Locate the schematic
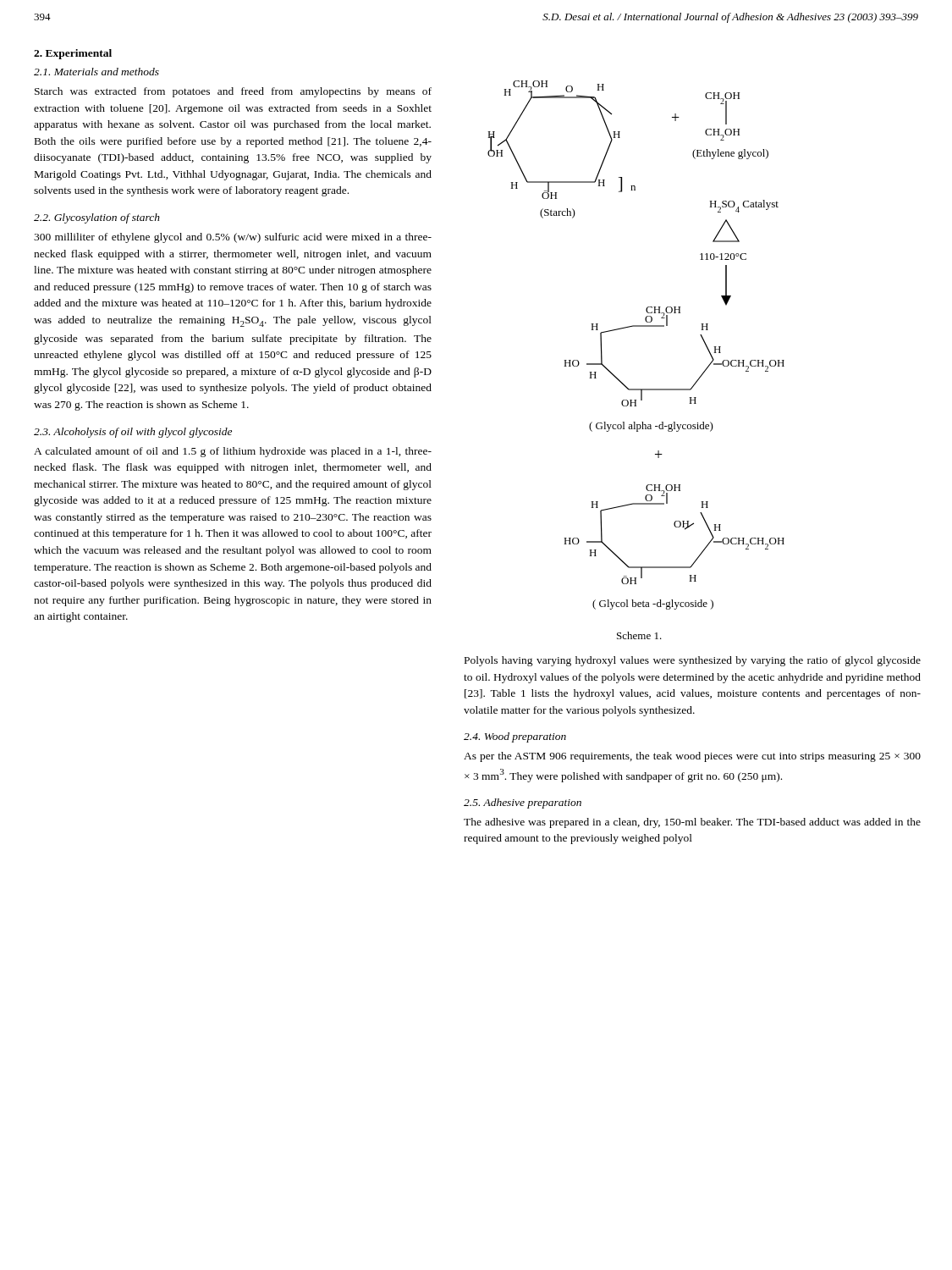Viewport: 952px width, 1270px height. 692,408
